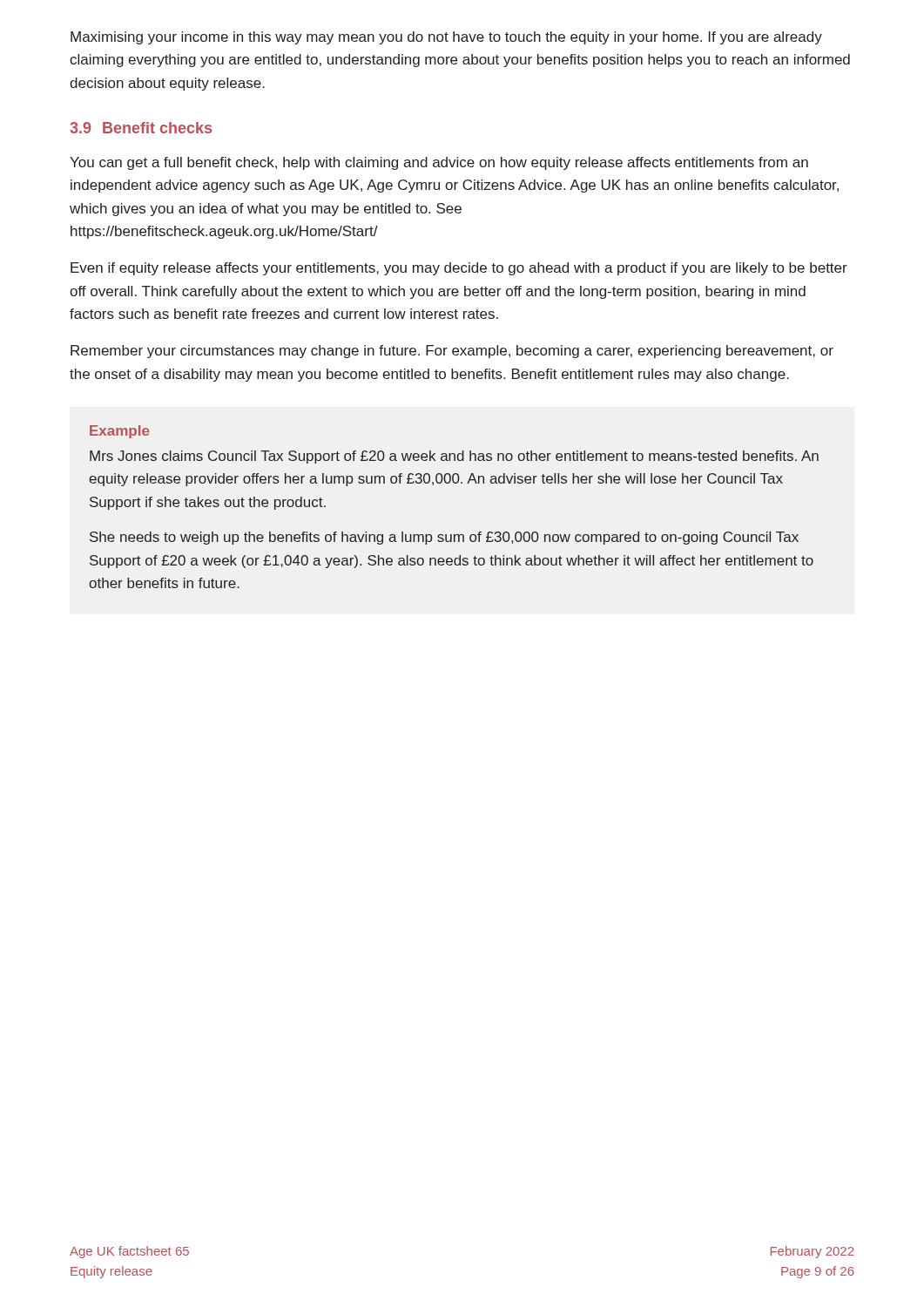This screenshot has height=1307, width=924.
Task: Find the block on this page that starts "Remember your circumstances"
Action: (x=451, y=363)
